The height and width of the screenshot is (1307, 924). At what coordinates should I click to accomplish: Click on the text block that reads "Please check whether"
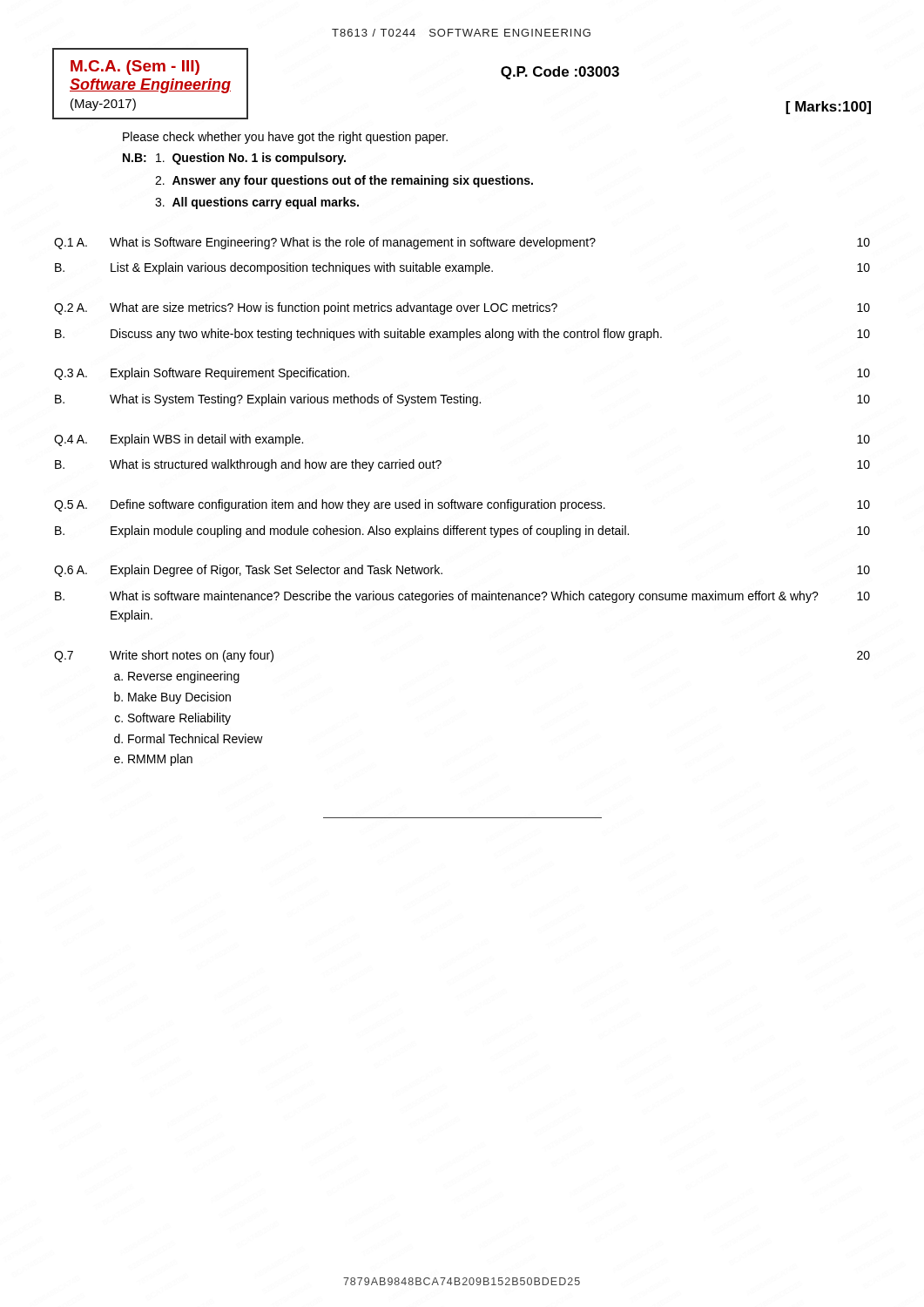click(x=285, y=137)
